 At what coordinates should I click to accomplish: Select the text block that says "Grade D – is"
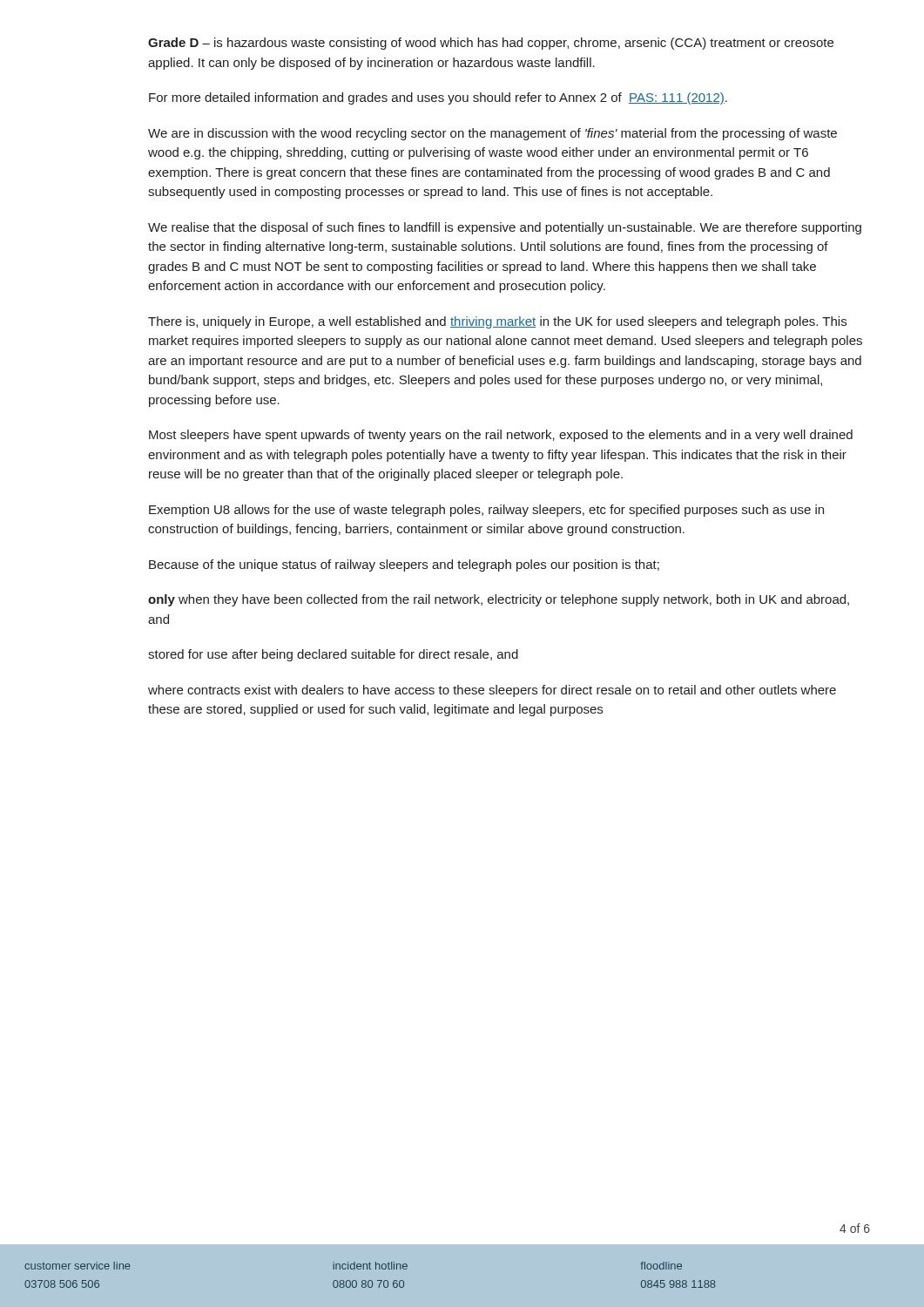click(491, 52)
